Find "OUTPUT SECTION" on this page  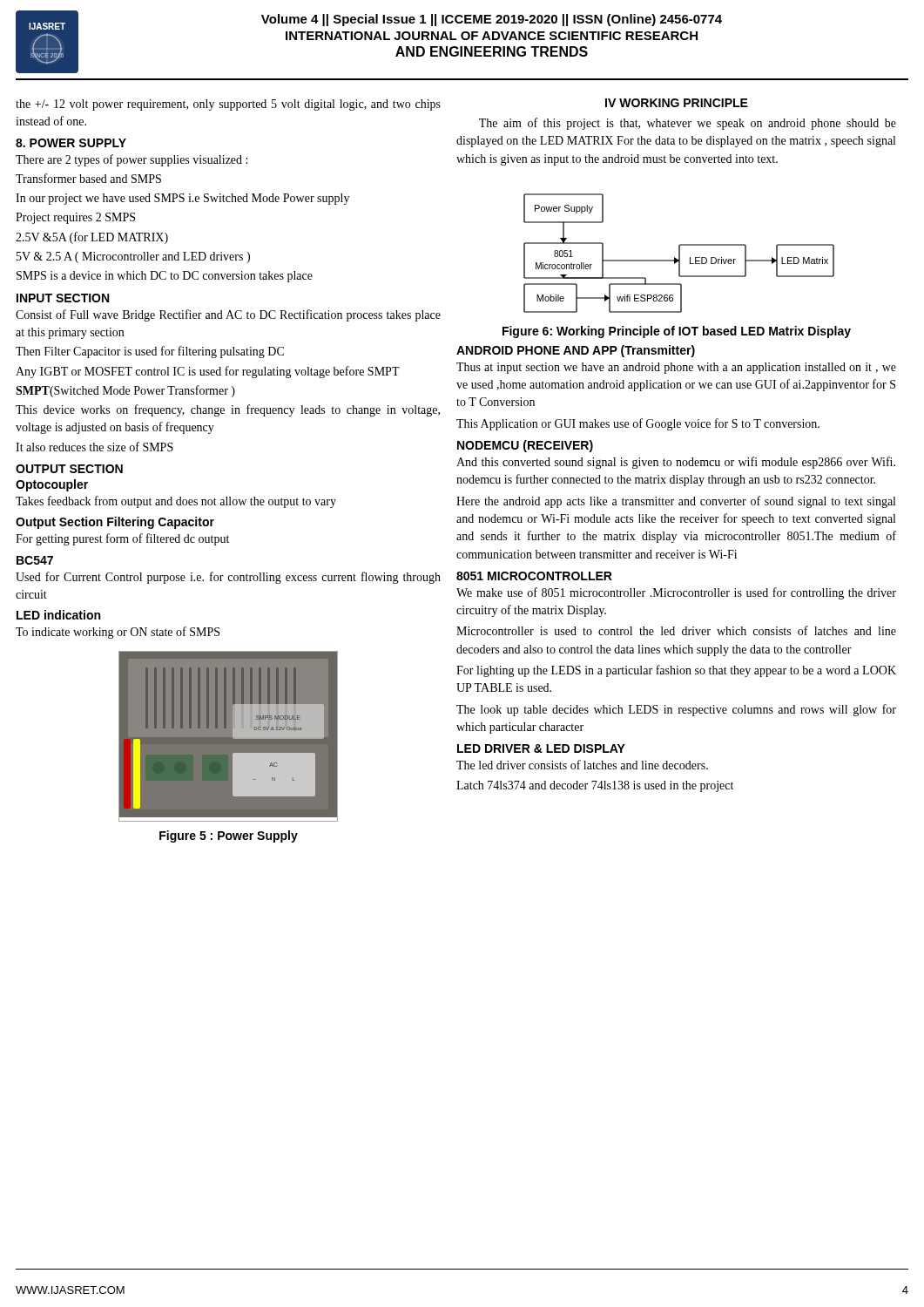(x=70, y=469)
